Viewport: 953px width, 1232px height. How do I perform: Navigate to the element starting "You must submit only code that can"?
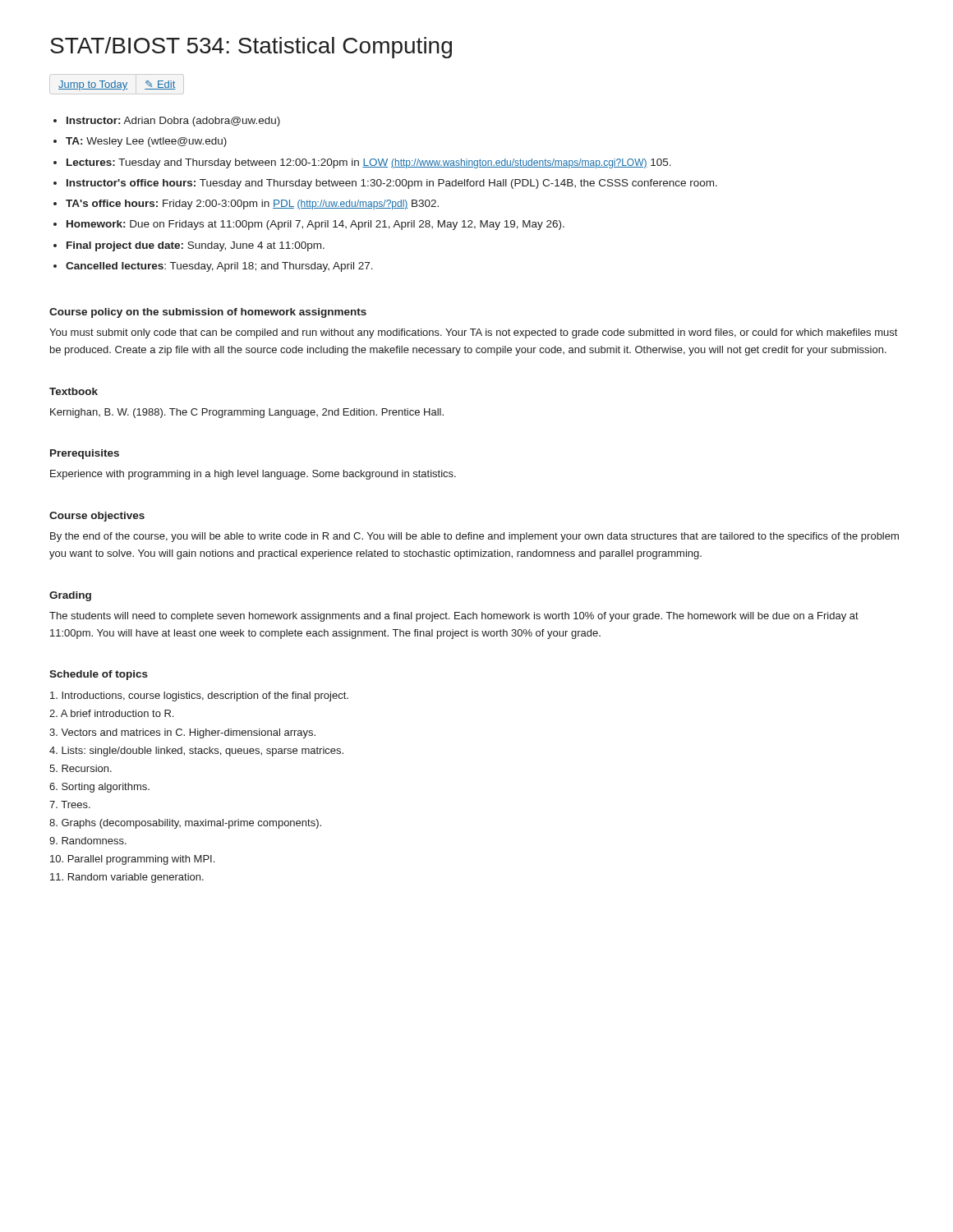point(473,341)
